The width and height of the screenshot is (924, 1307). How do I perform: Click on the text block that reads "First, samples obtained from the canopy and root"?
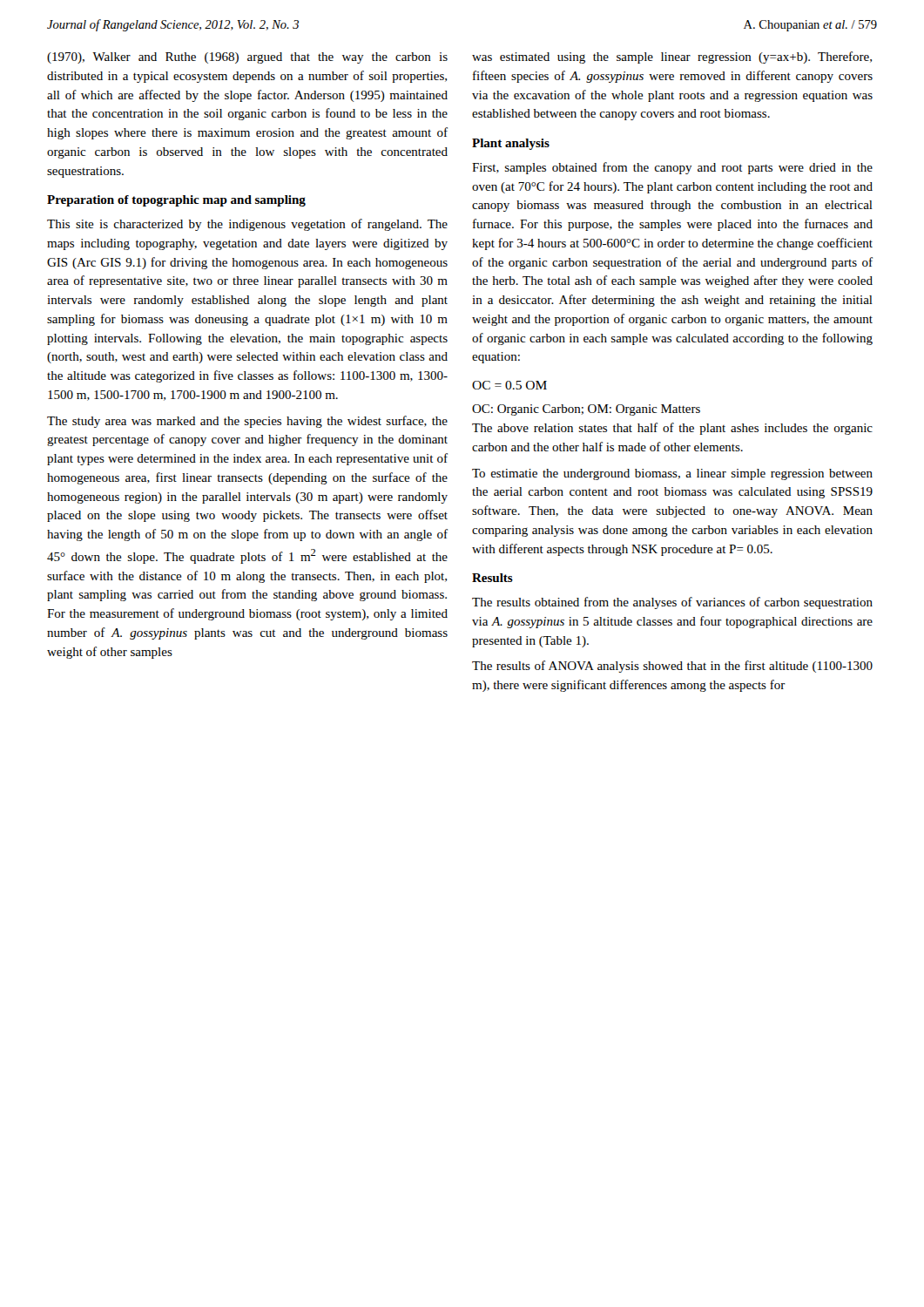tap(672, 263)
